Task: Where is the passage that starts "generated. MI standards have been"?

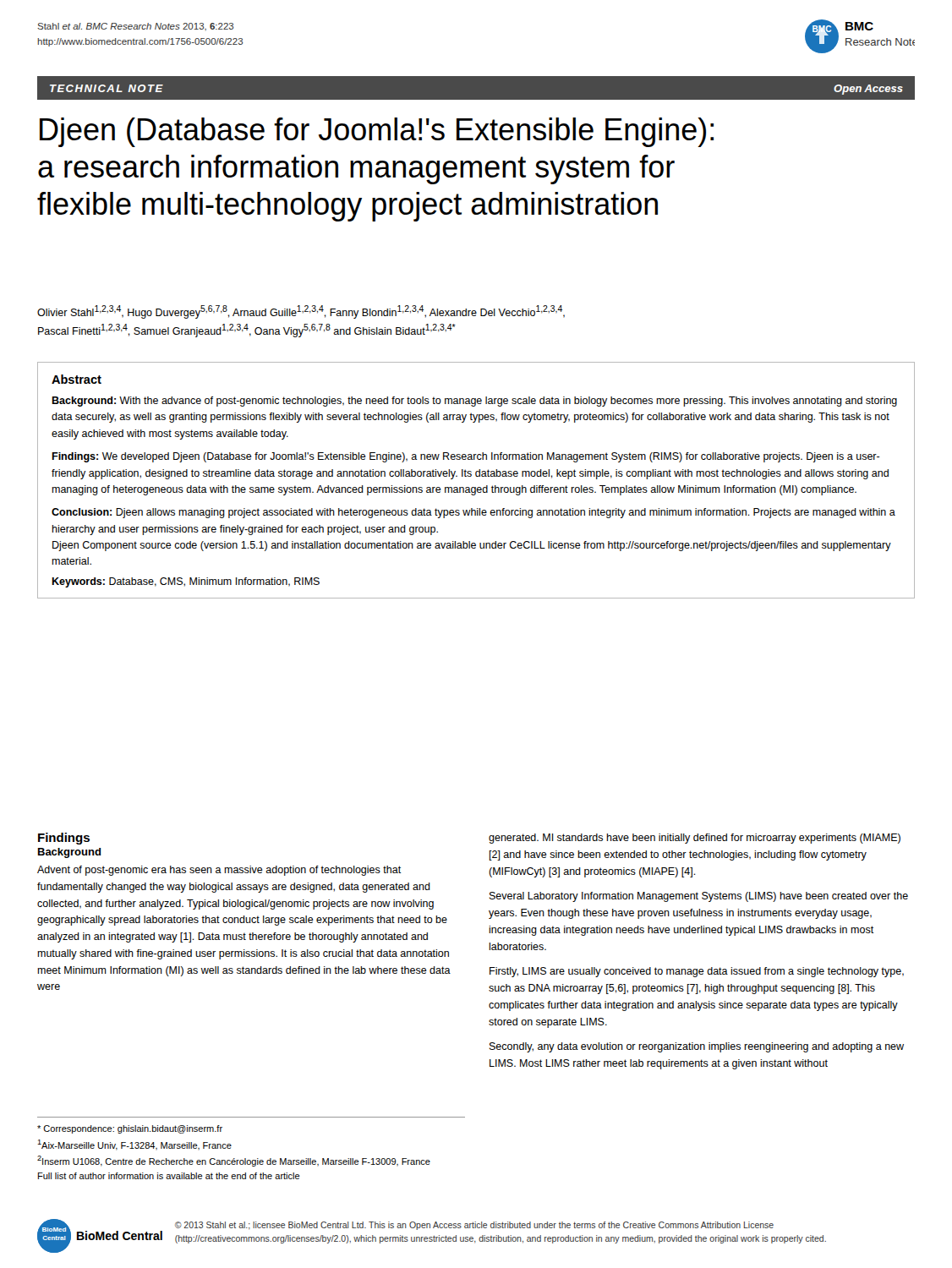Action: coord(695,854)
